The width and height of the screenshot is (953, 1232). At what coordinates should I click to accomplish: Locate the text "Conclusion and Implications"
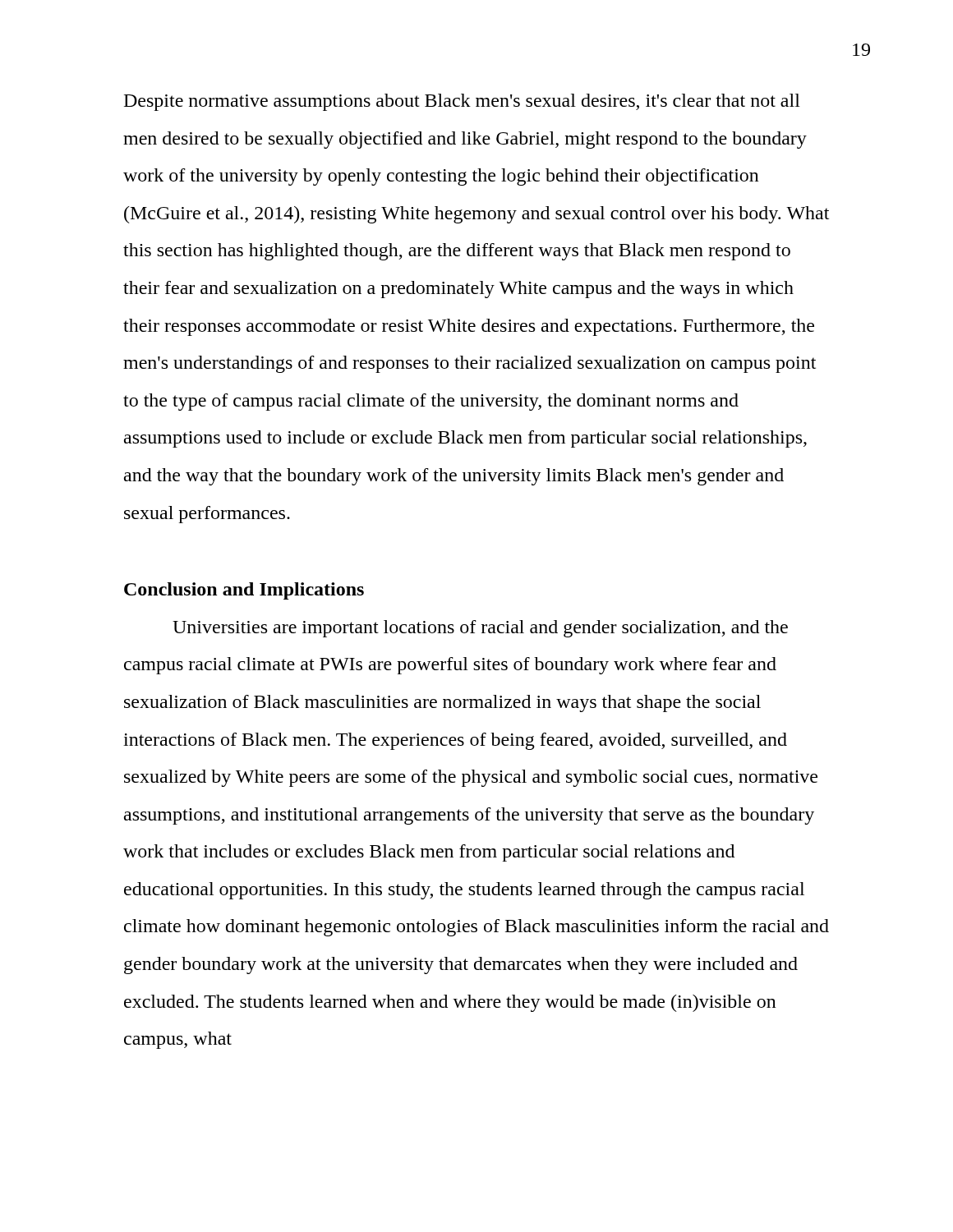[244, 589]
